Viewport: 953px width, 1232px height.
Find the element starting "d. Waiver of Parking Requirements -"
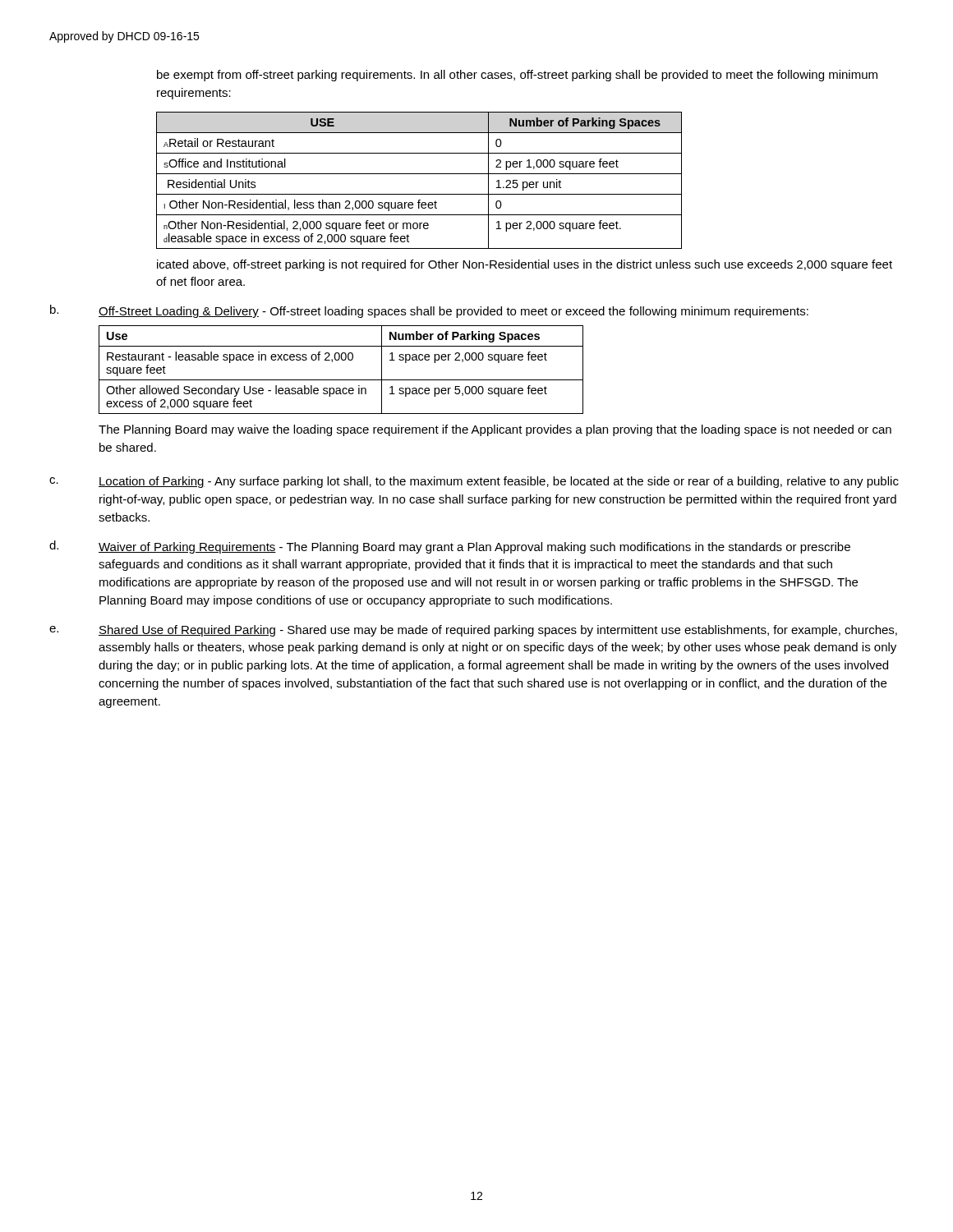click(x=476, y=573)
